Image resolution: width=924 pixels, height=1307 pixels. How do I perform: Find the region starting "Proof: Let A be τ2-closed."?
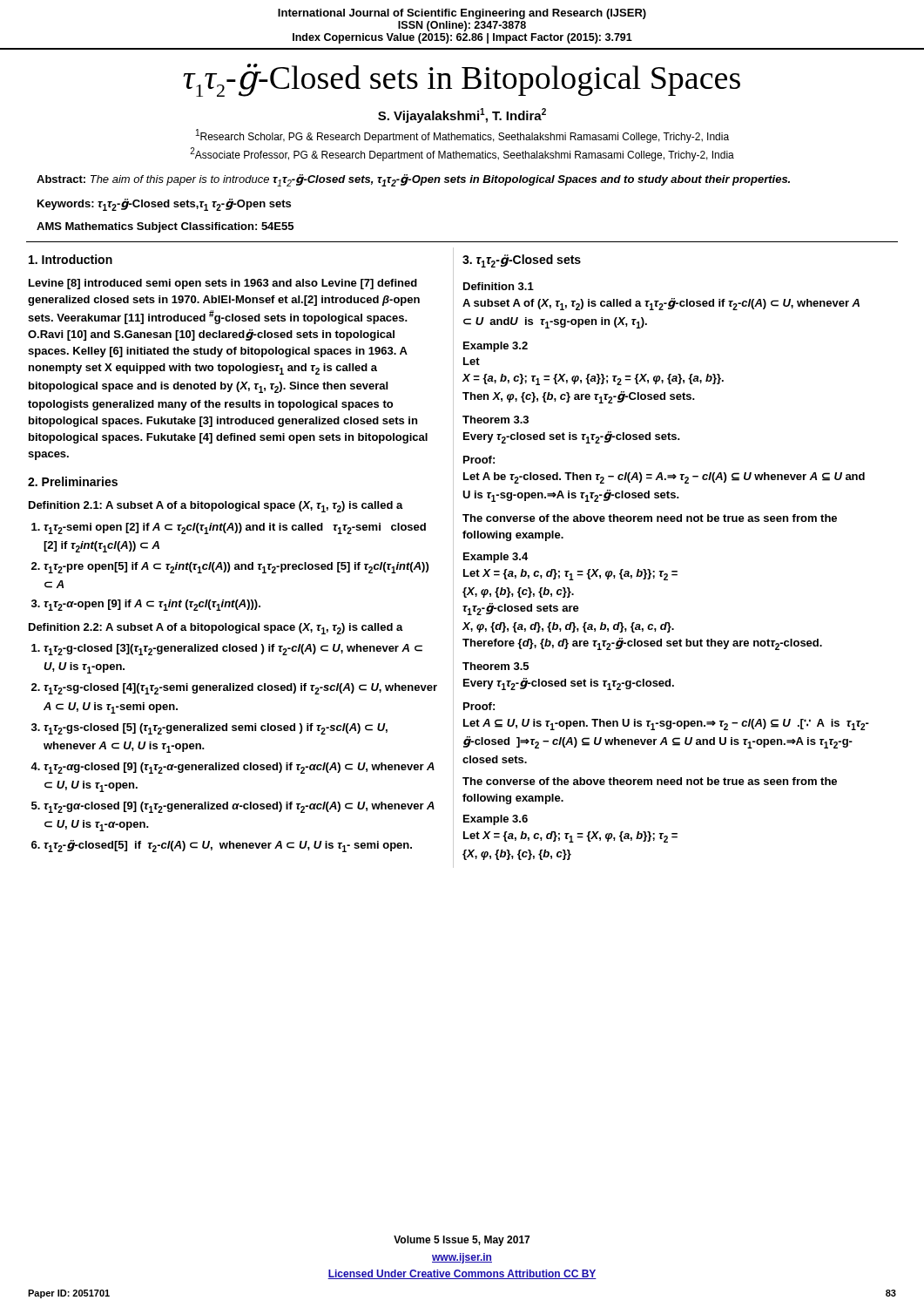[x=664, y=478]
